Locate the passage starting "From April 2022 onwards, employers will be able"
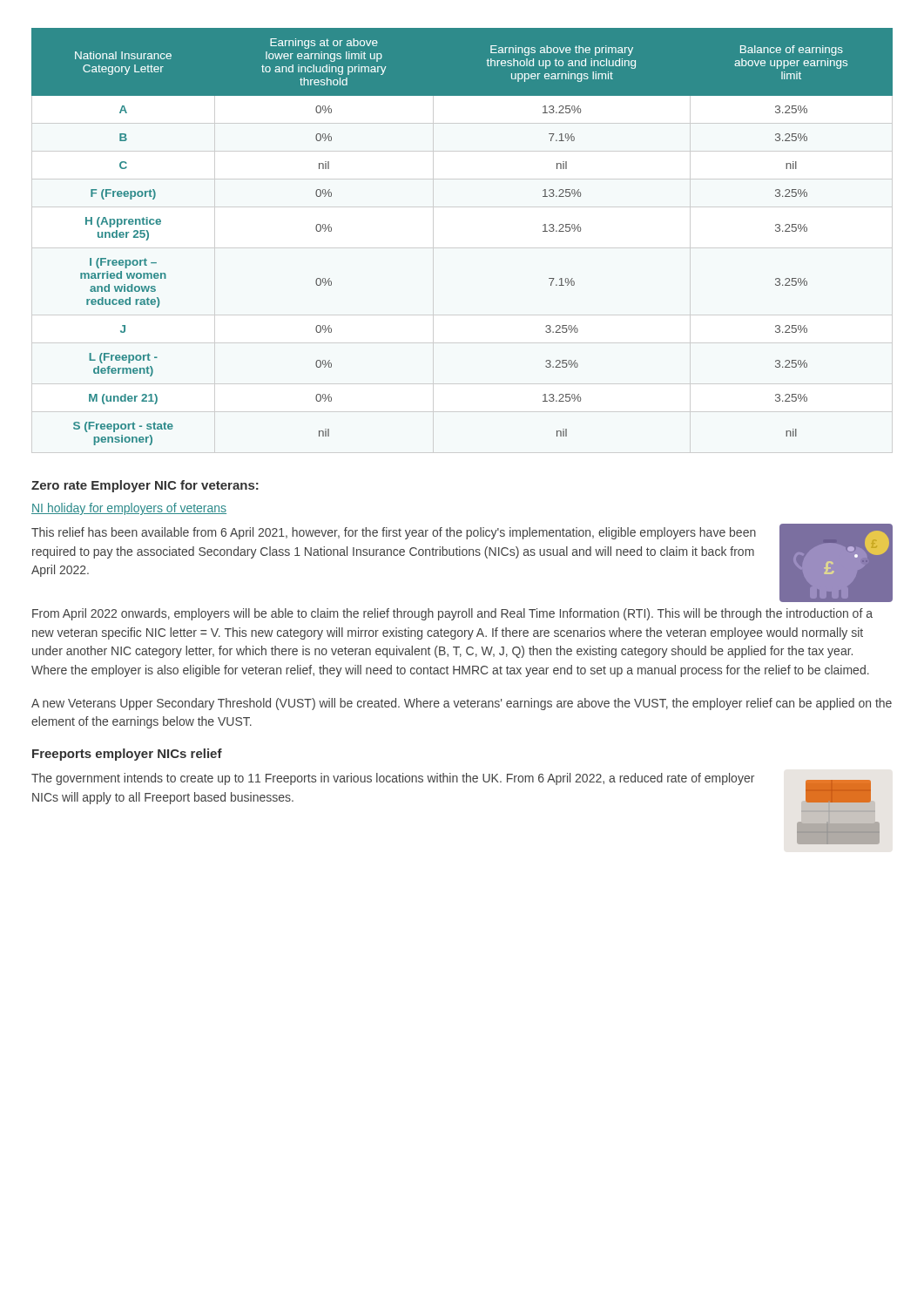The width and height of the screenshot is (924, 1307). pos(452,642)
